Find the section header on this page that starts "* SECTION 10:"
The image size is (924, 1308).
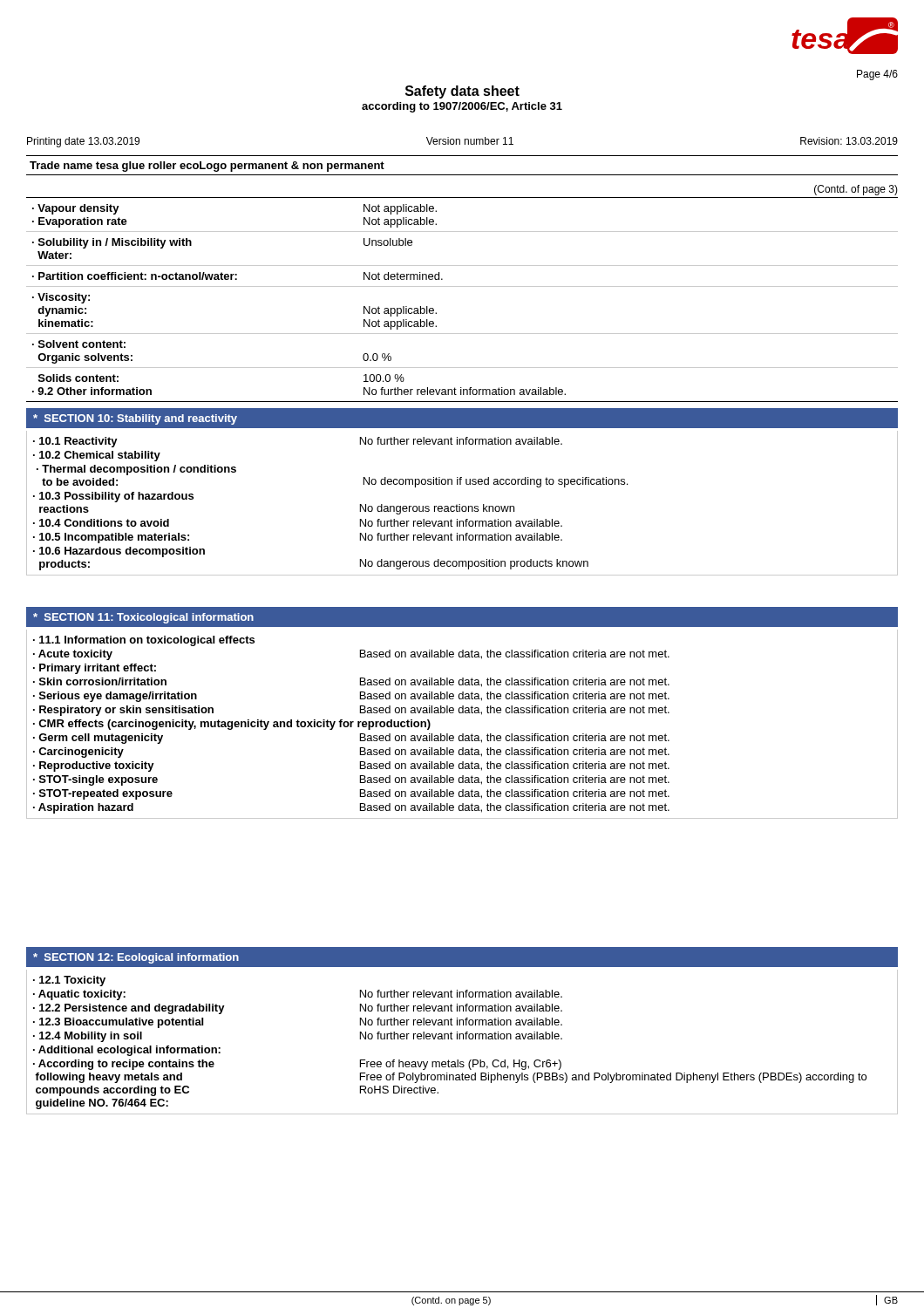point(135,418)
